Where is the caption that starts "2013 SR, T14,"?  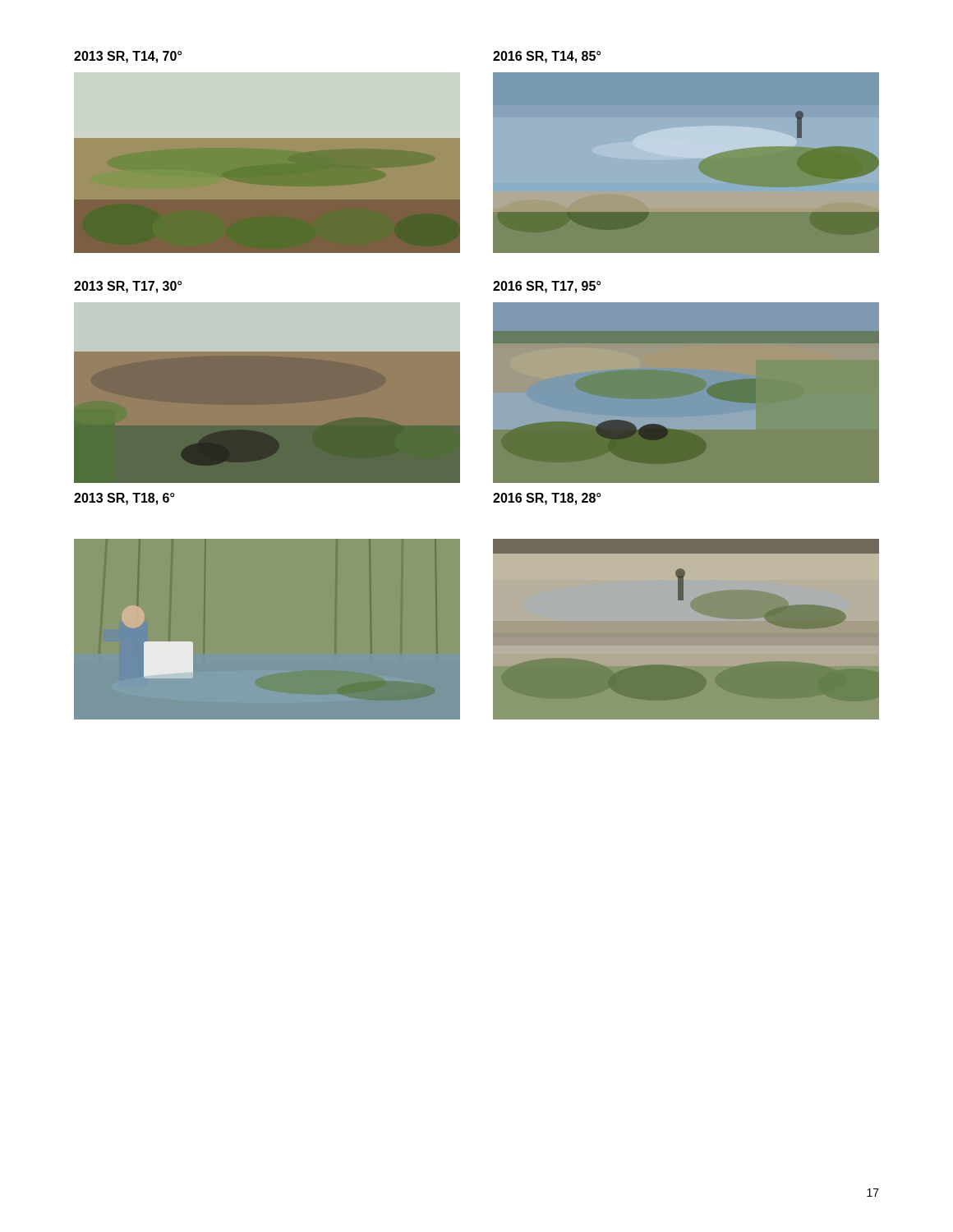click(128, 57)
